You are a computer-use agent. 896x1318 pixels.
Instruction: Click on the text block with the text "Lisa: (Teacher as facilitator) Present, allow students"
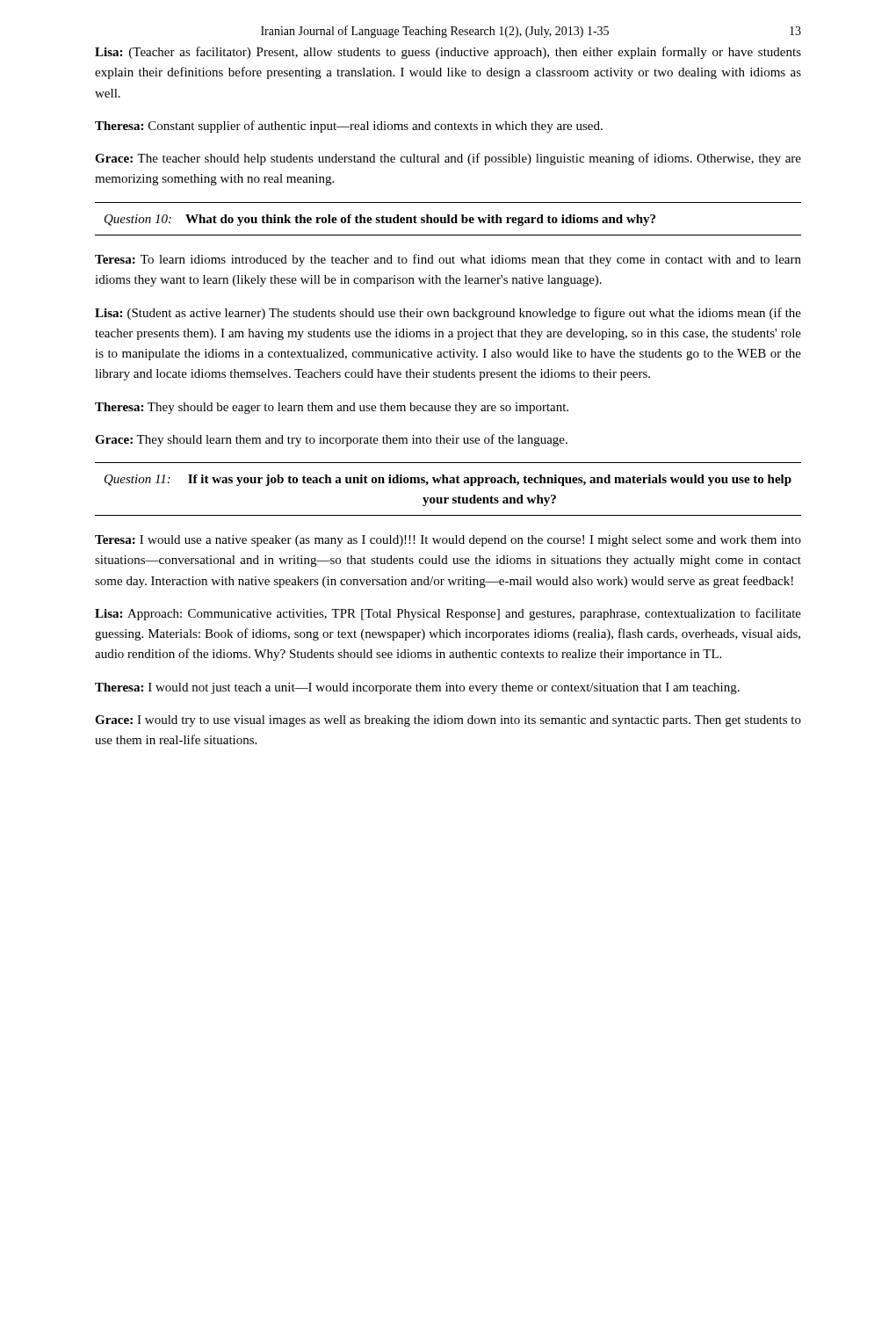(448, 73)
